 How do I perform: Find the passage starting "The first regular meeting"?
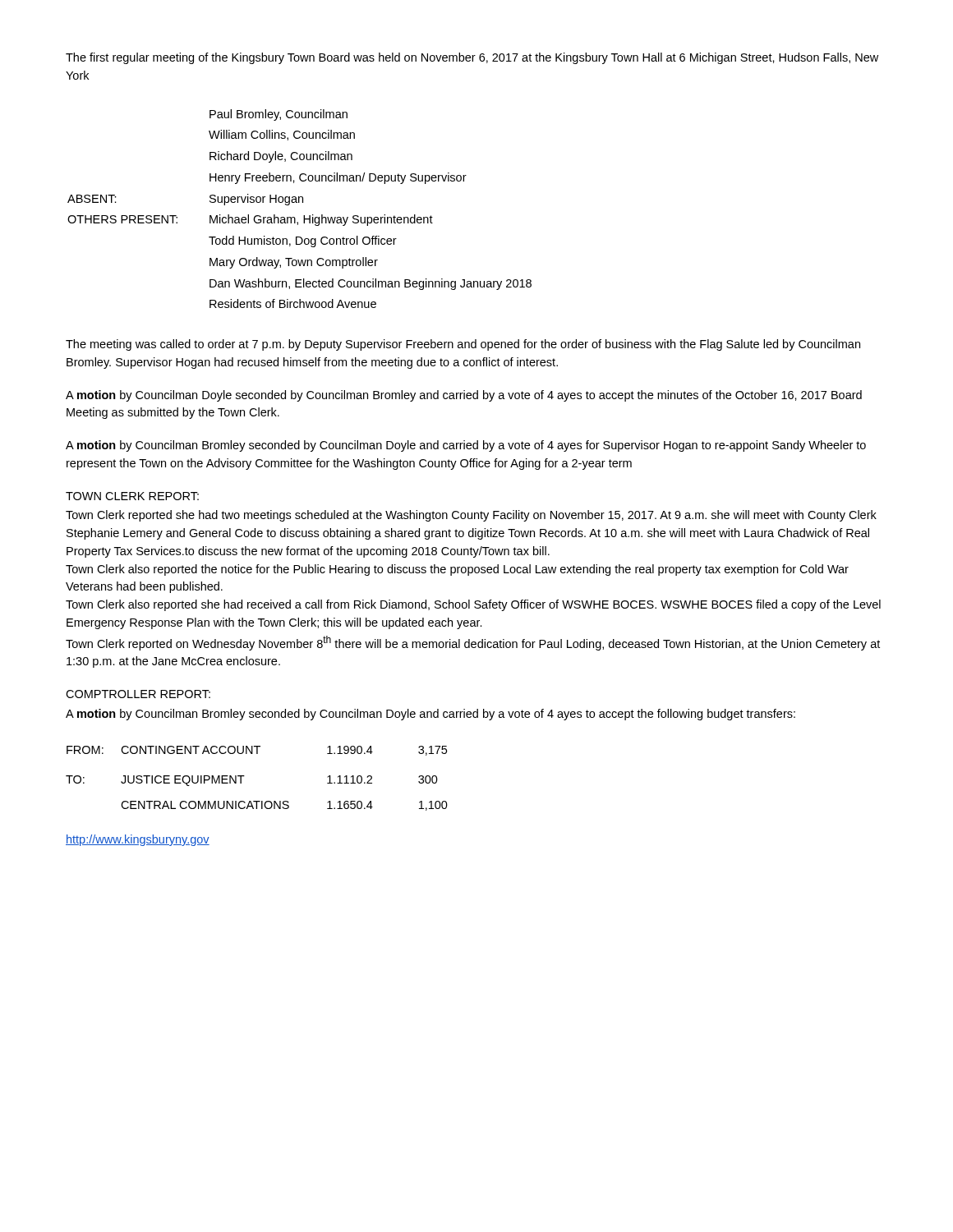pos(472,66)
